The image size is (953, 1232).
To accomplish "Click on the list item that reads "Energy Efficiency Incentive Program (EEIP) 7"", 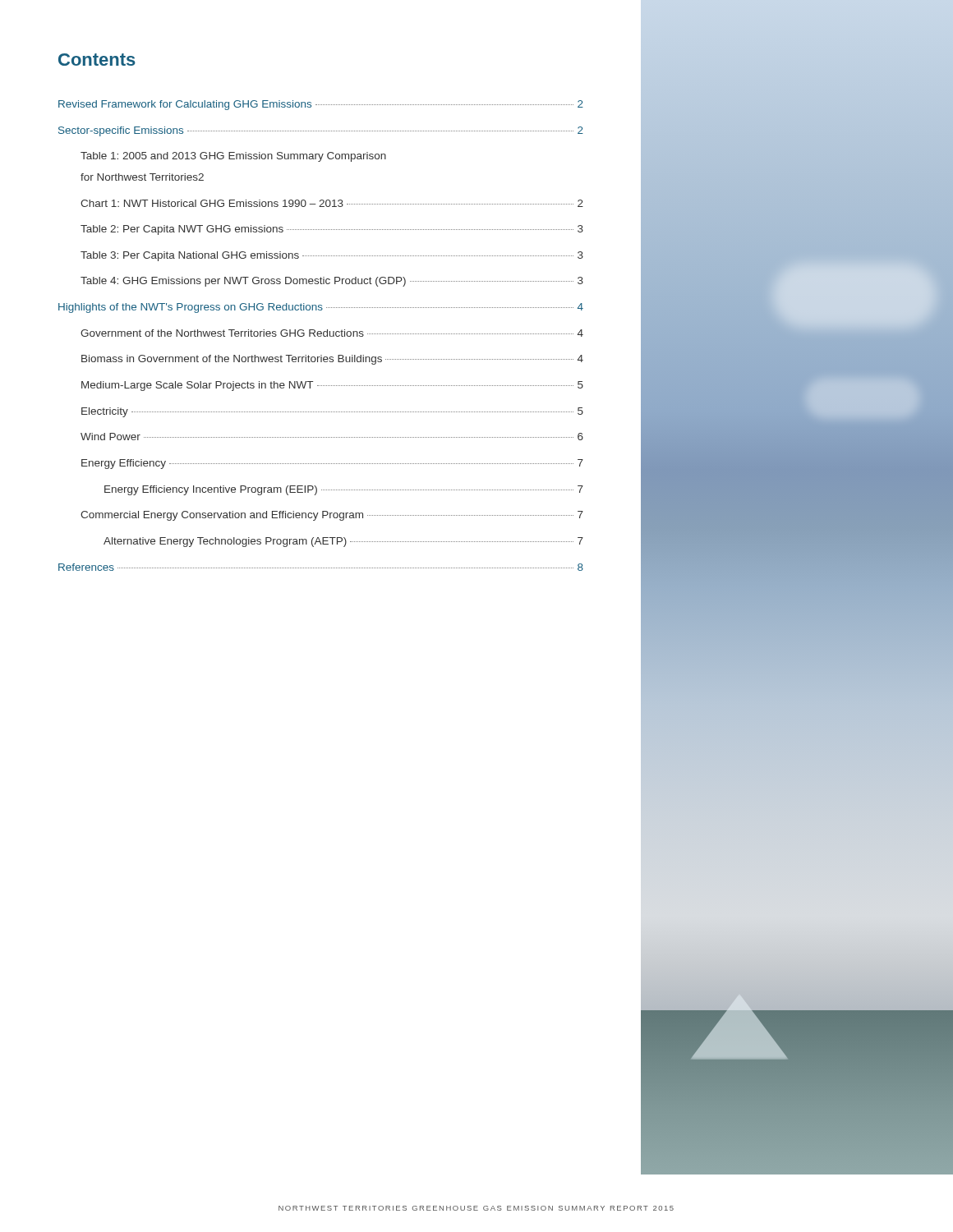I will [320, 489].
